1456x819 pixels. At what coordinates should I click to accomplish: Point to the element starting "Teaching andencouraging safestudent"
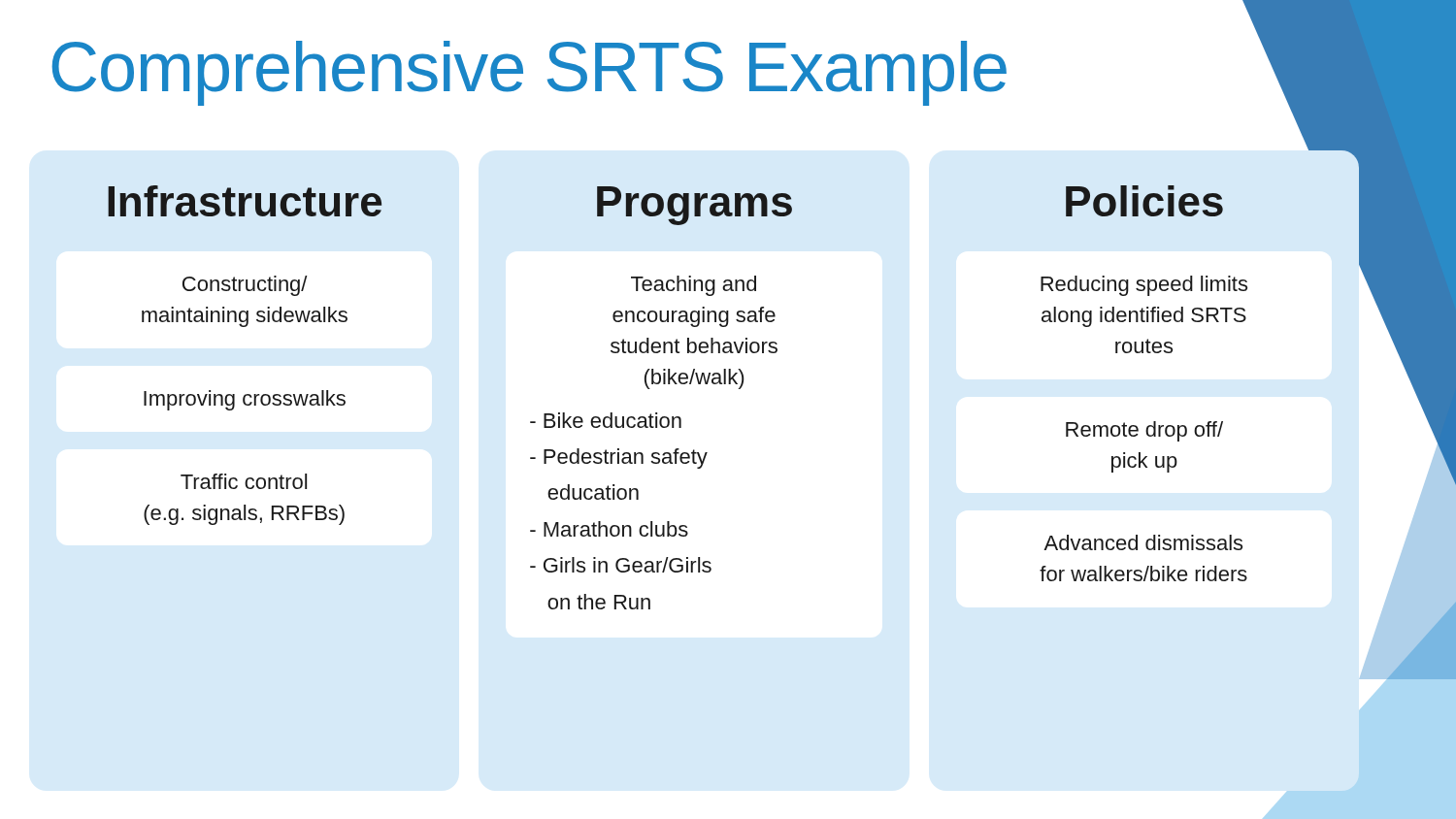click(x=694, y=444)
